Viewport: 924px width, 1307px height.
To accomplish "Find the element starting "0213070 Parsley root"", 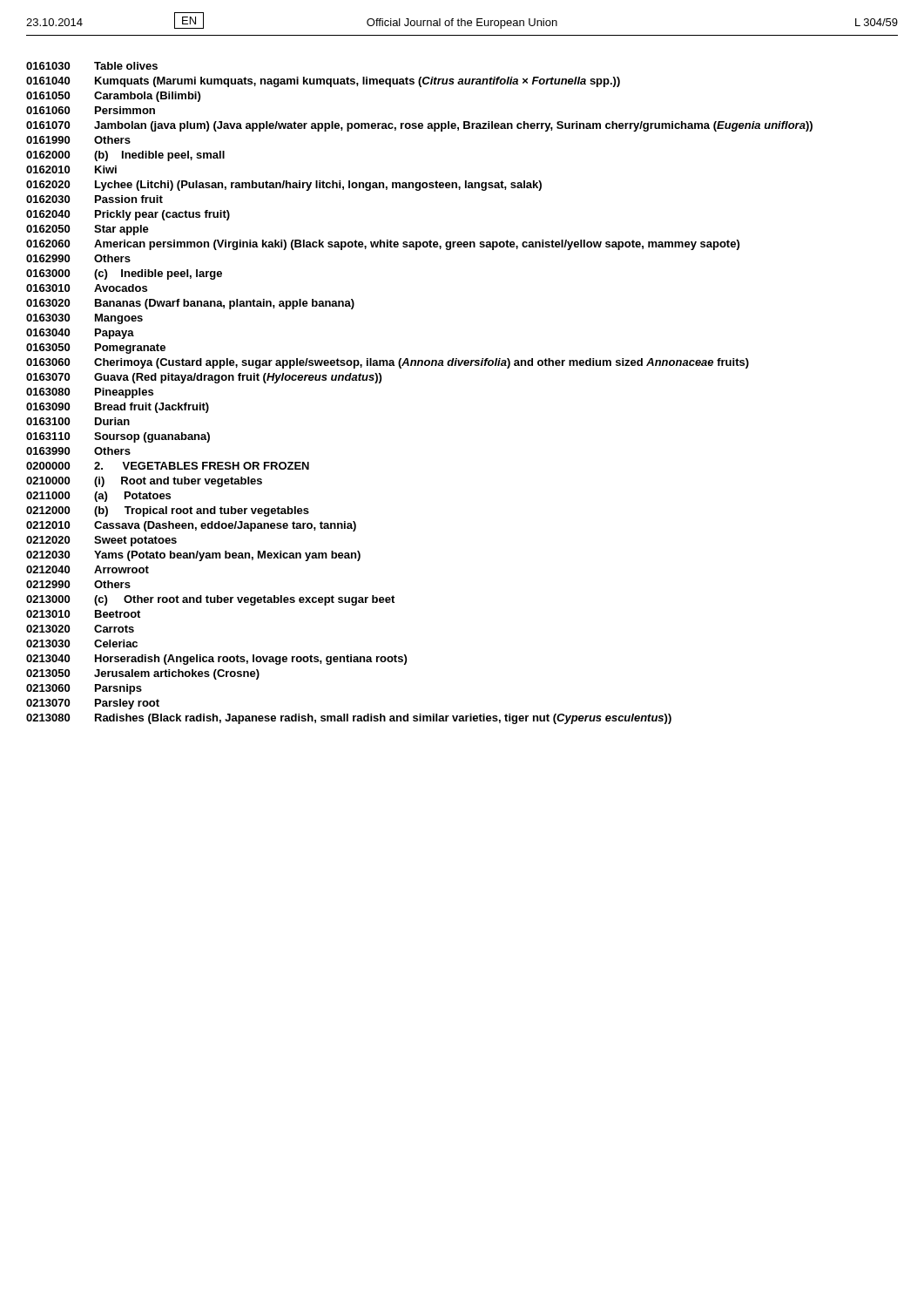I will click(x=93, y=704).
